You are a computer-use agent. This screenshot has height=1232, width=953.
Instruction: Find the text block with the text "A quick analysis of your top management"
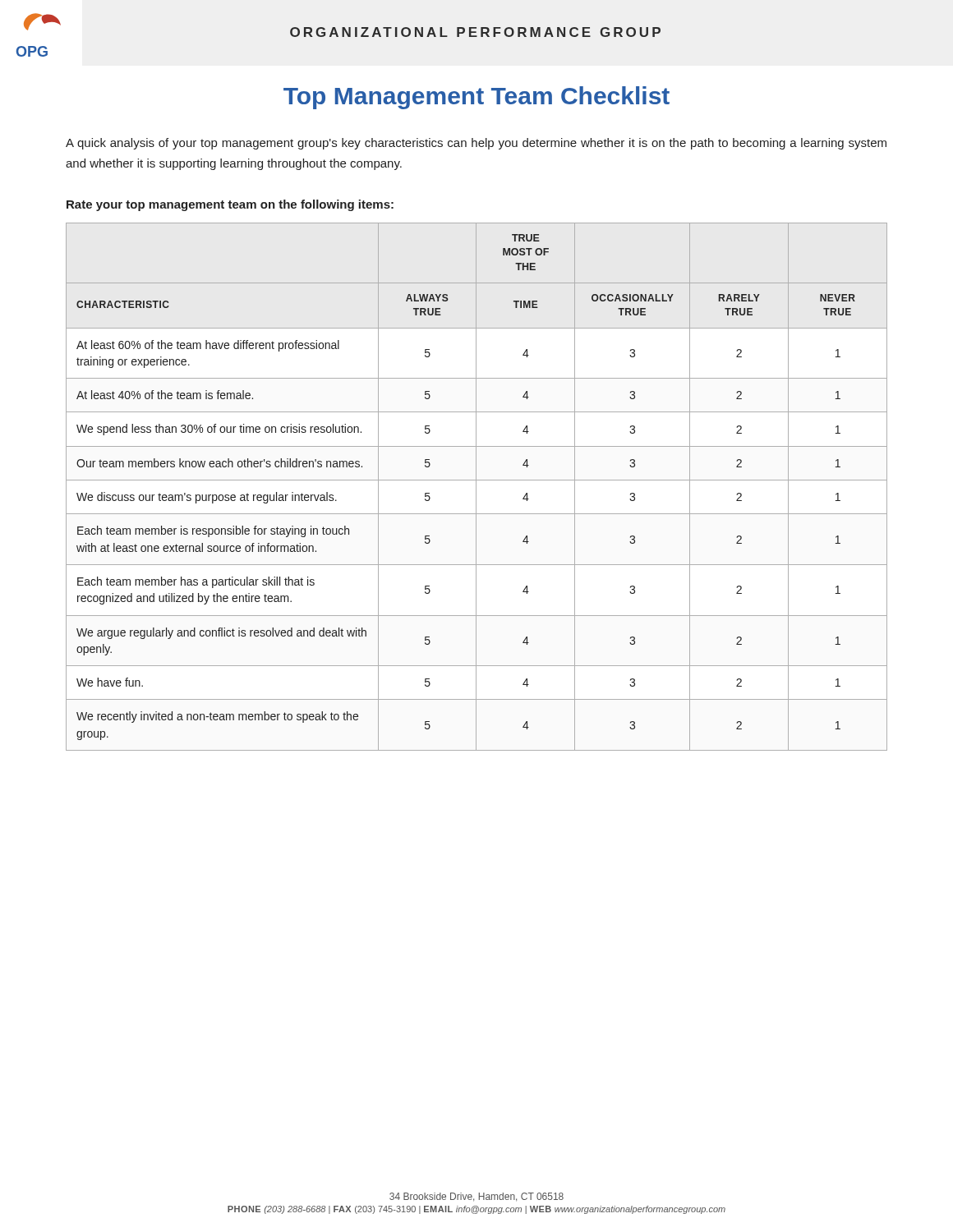(x=476, y=153)
